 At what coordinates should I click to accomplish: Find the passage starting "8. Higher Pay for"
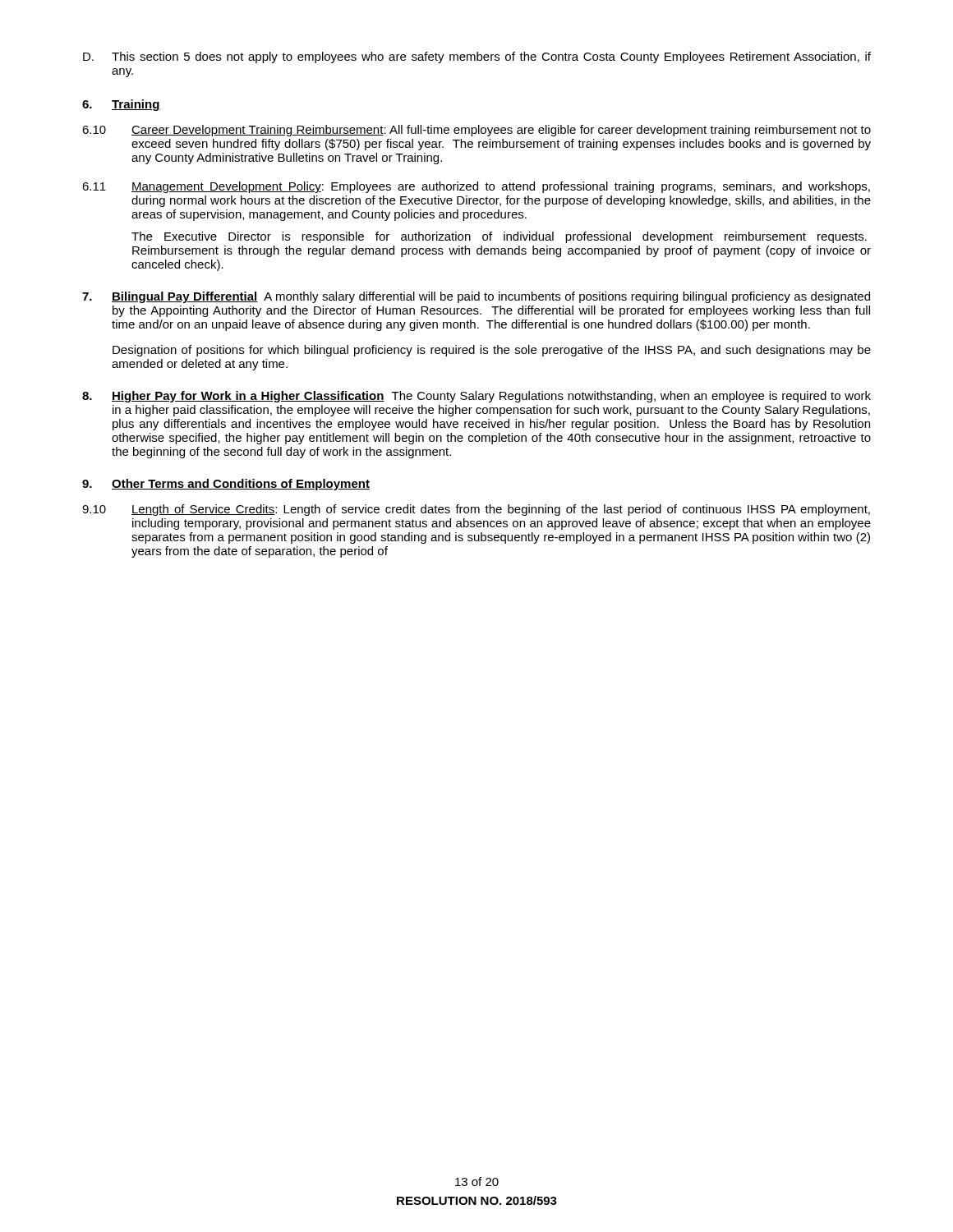click(x=476, y=423)
